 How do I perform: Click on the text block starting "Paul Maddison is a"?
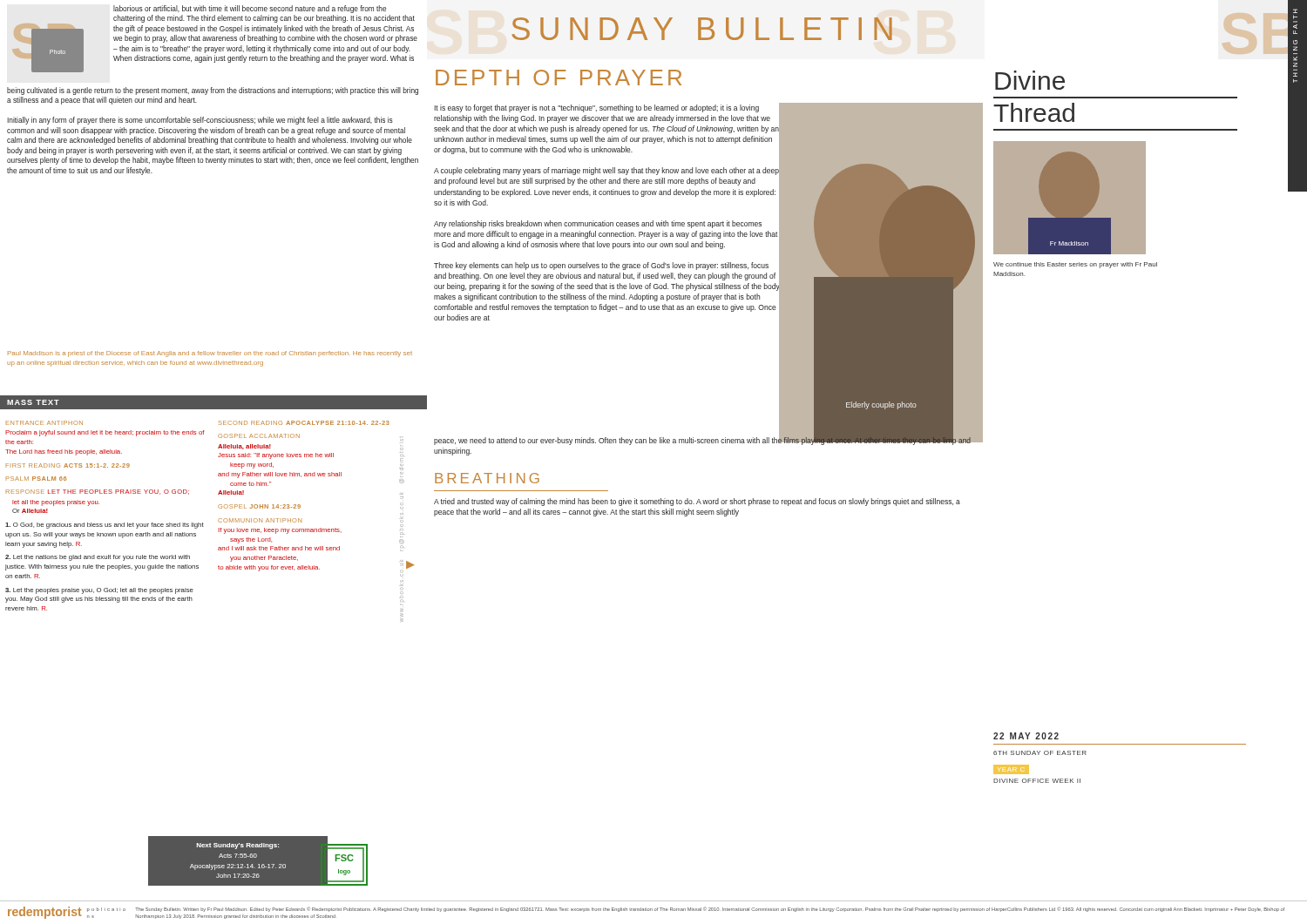coord(210,358)
